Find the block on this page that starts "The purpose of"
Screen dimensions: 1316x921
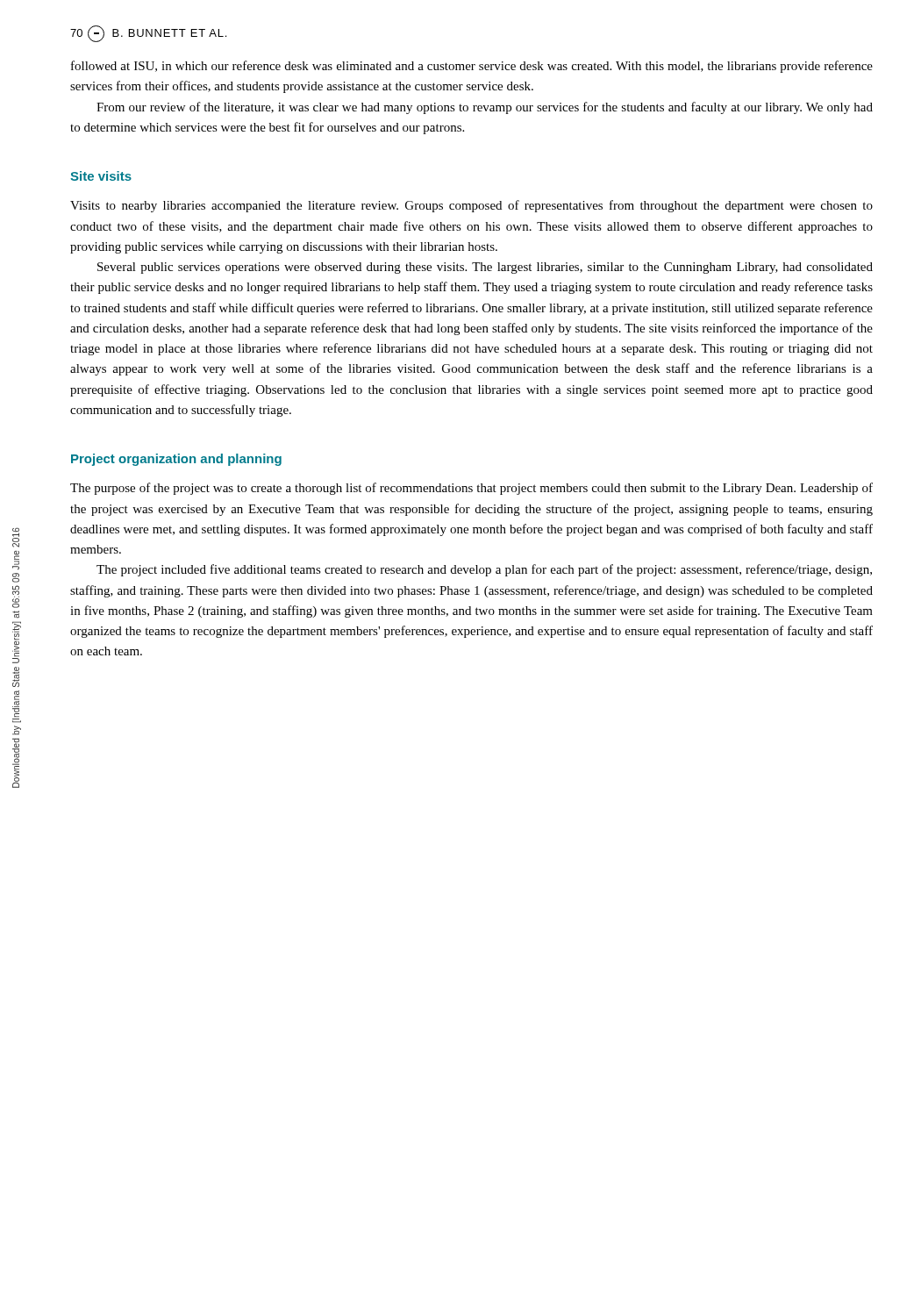point(471,570)
